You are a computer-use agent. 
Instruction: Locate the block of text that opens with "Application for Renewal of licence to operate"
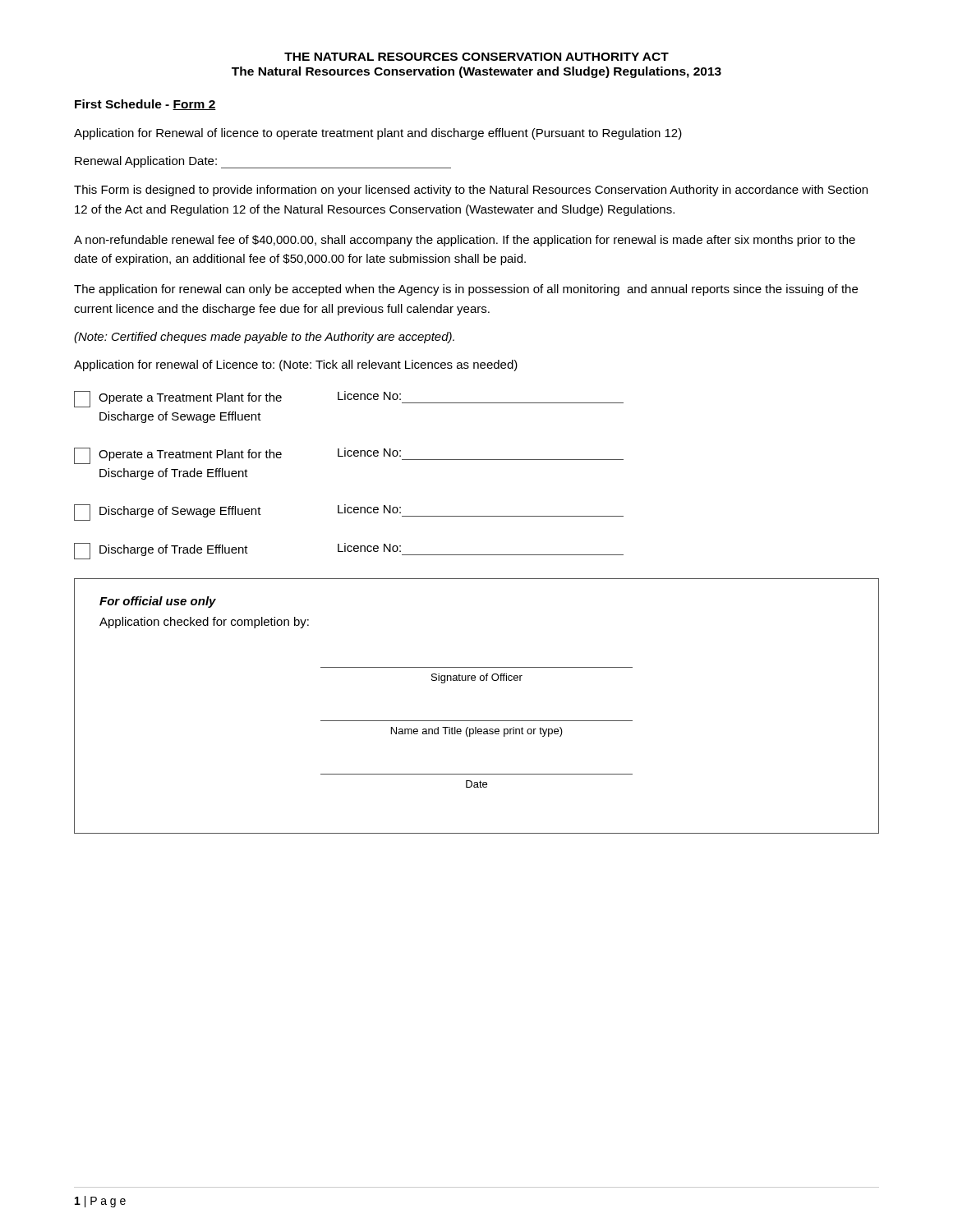pyautogui.click(x=378, y=133)
